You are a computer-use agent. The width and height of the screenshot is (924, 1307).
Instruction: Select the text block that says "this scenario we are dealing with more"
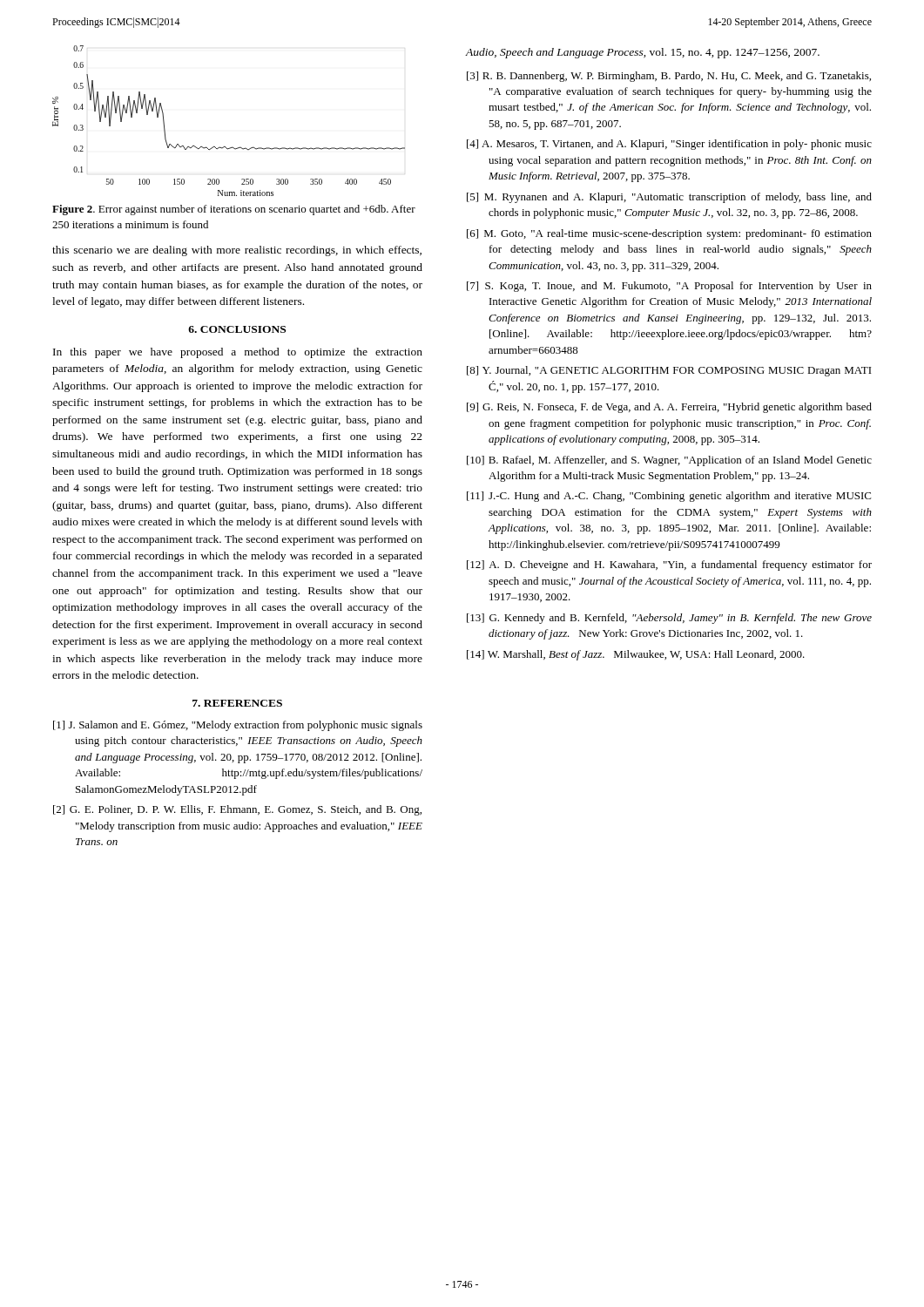coord(237,276)
